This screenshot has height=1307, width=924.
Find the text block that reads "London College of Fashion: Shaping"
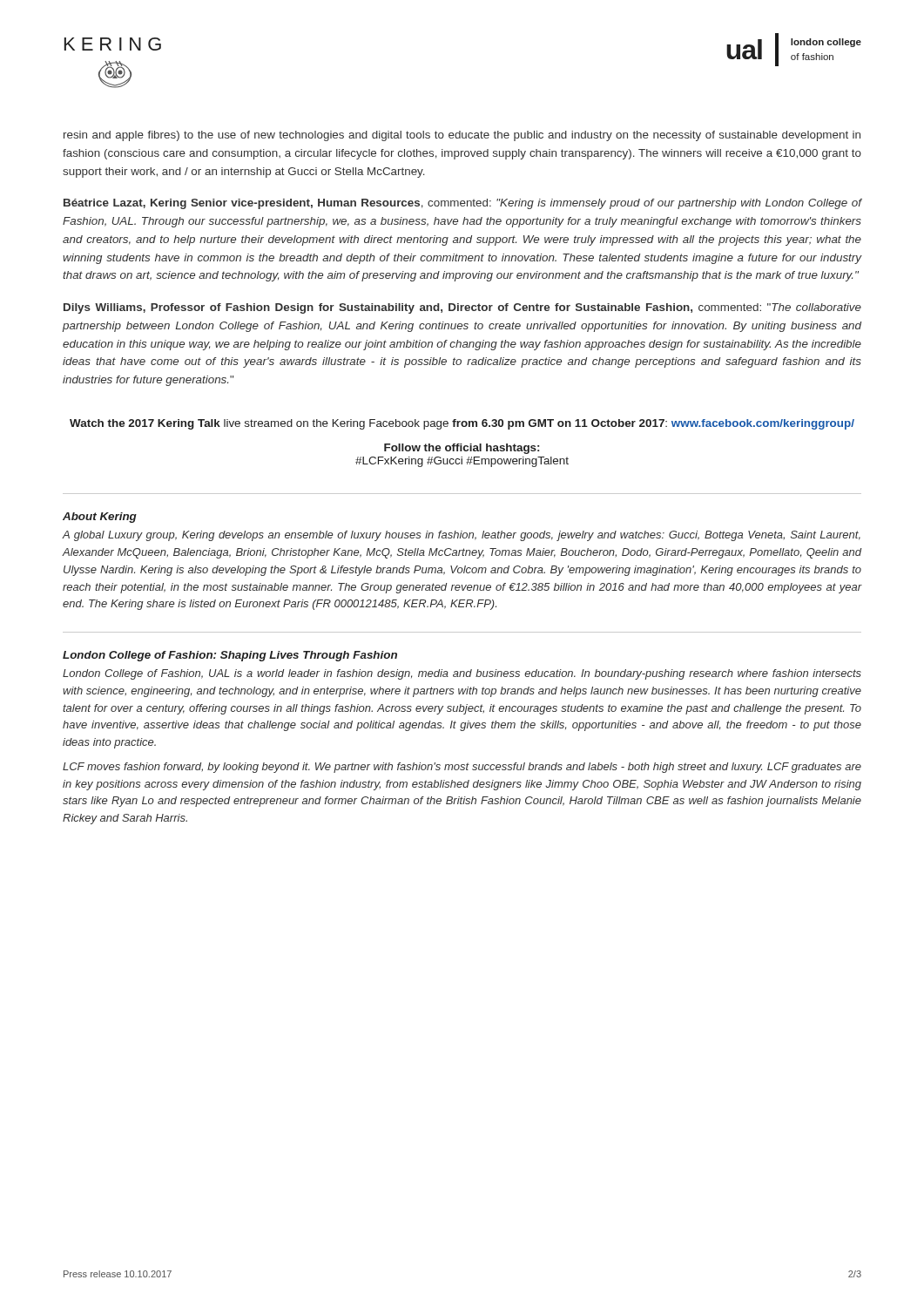pyautogui.click(x=230, y=655)
